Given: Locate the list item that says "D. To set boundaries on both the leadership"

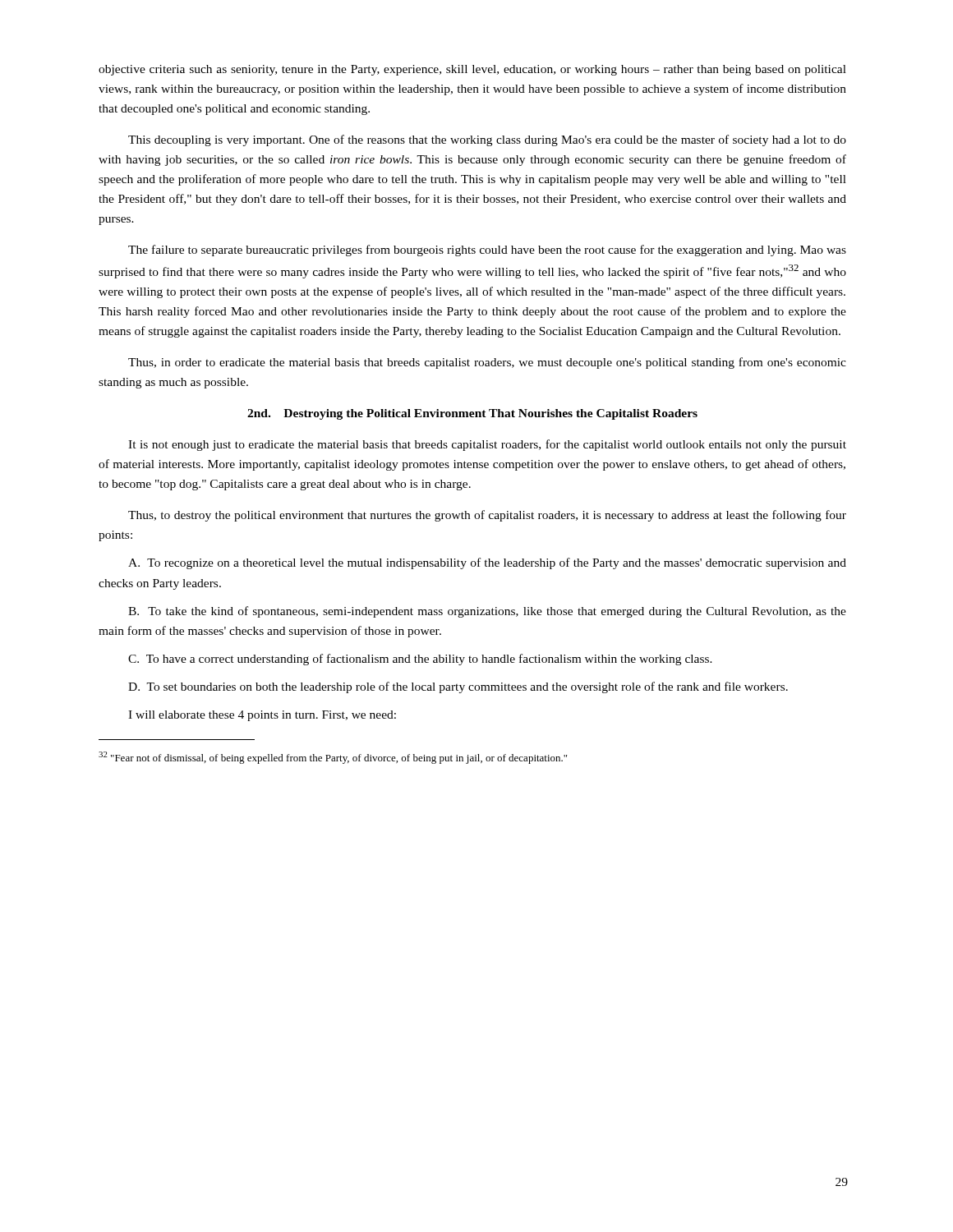Looking at the screenshot, I should click(458, 686).
